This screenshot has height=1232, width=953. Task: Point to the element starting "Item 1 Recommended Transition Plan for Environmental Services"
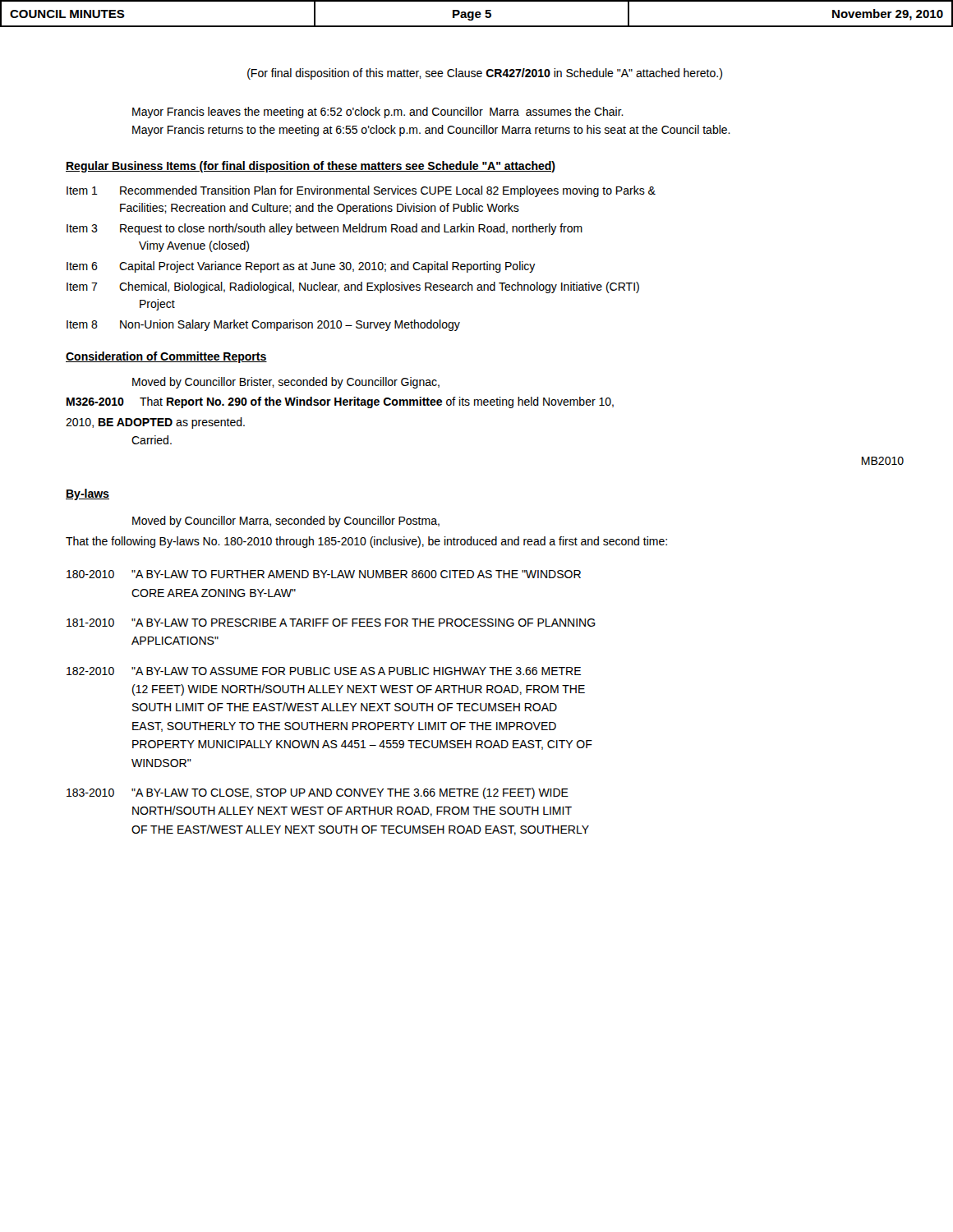(485, 199)
